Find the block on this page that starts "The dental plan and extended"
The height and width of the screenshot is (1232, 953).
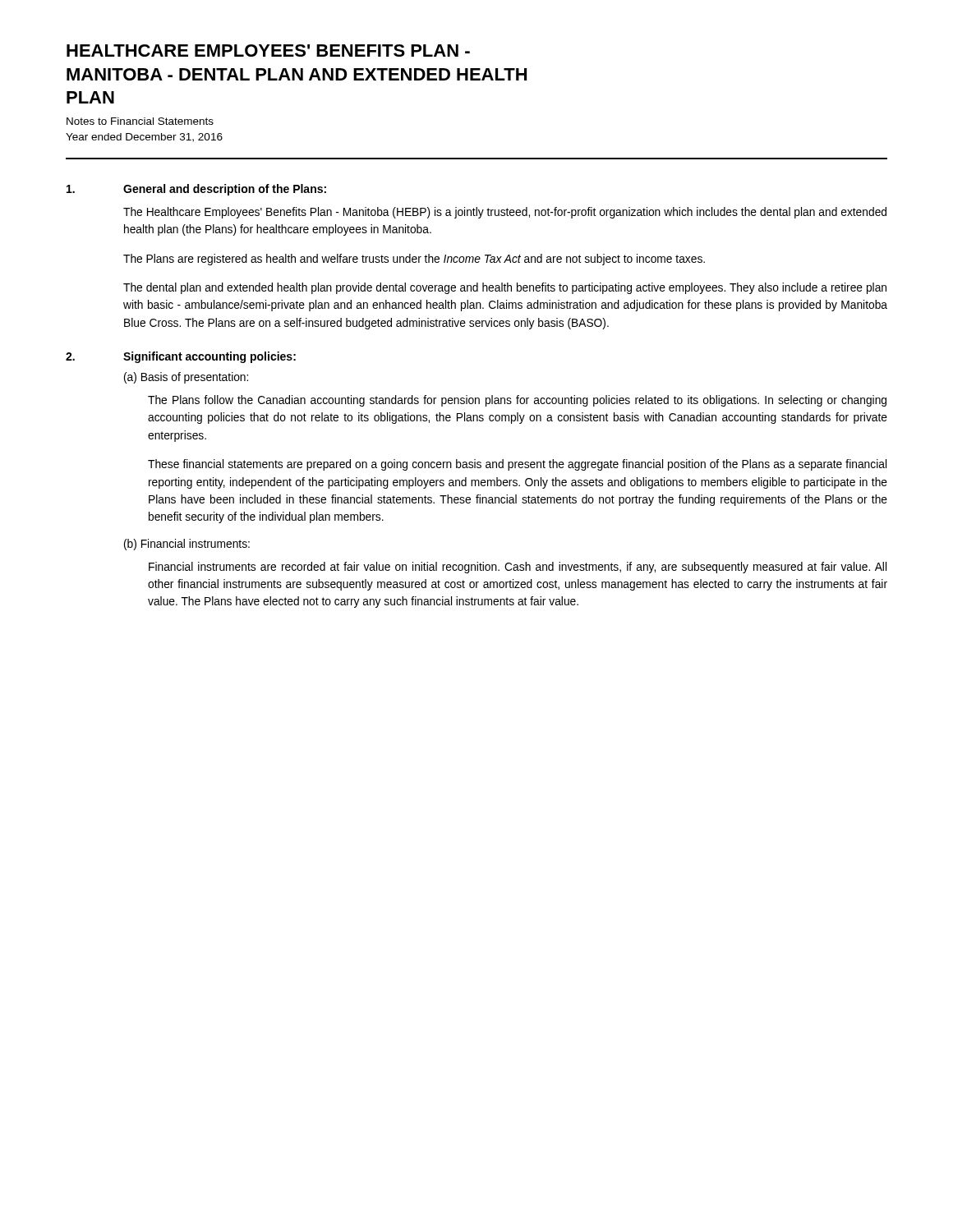(x=505, y=305)
